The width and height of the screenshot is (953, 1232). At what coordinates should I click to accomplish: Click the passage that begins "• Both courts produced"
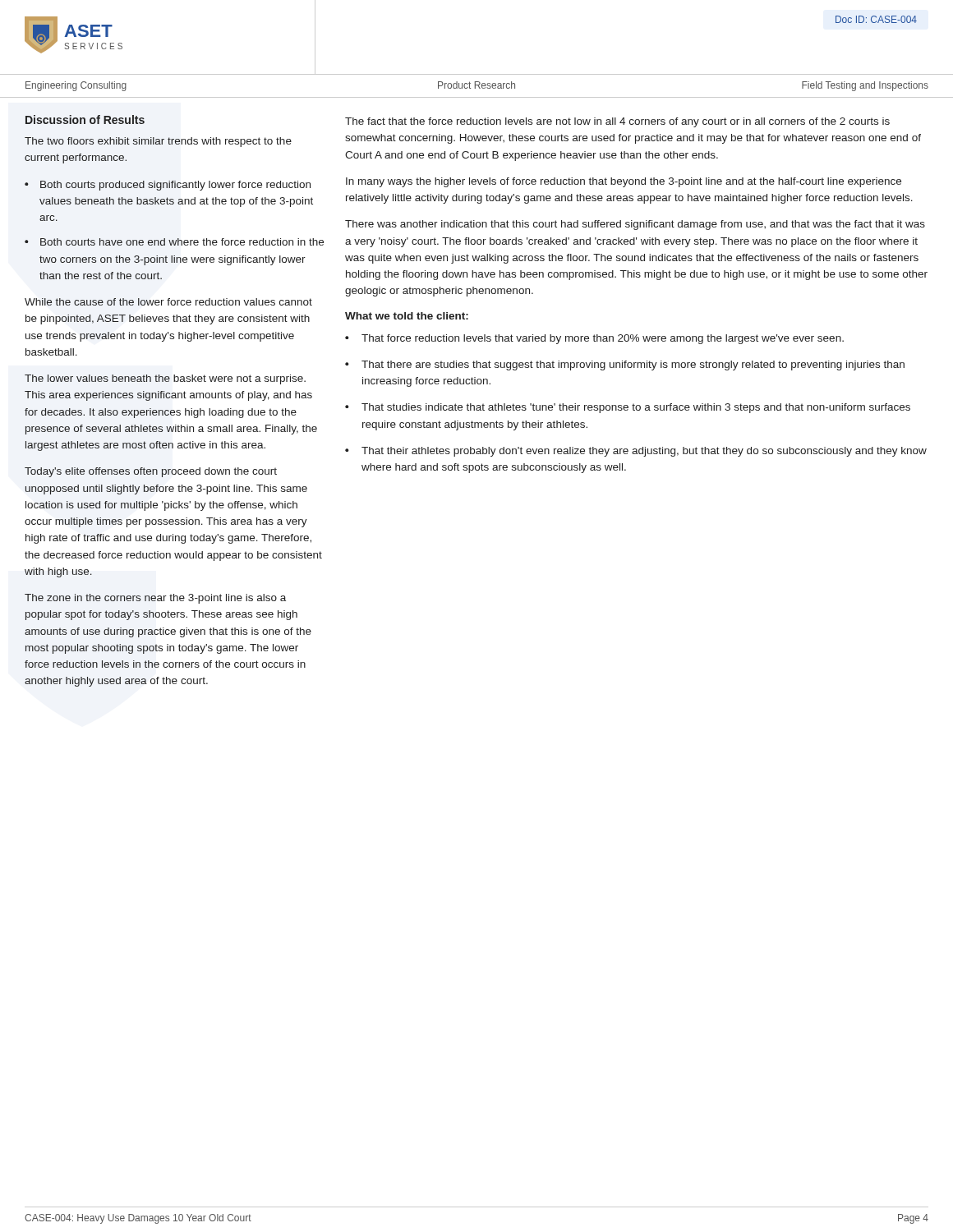(169, 200)
